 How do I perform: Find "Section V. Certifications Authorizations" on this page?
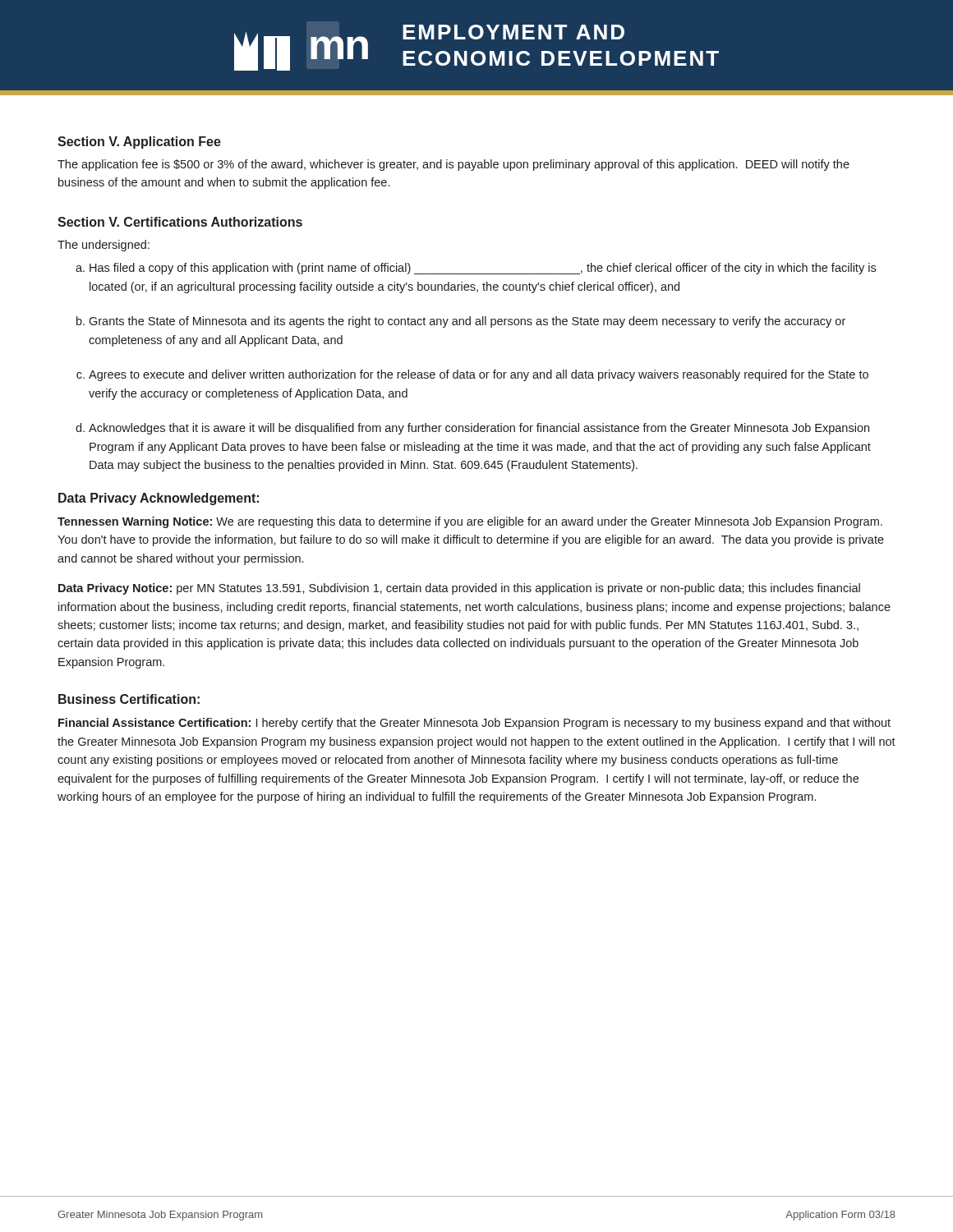click(x=180, y=222)
